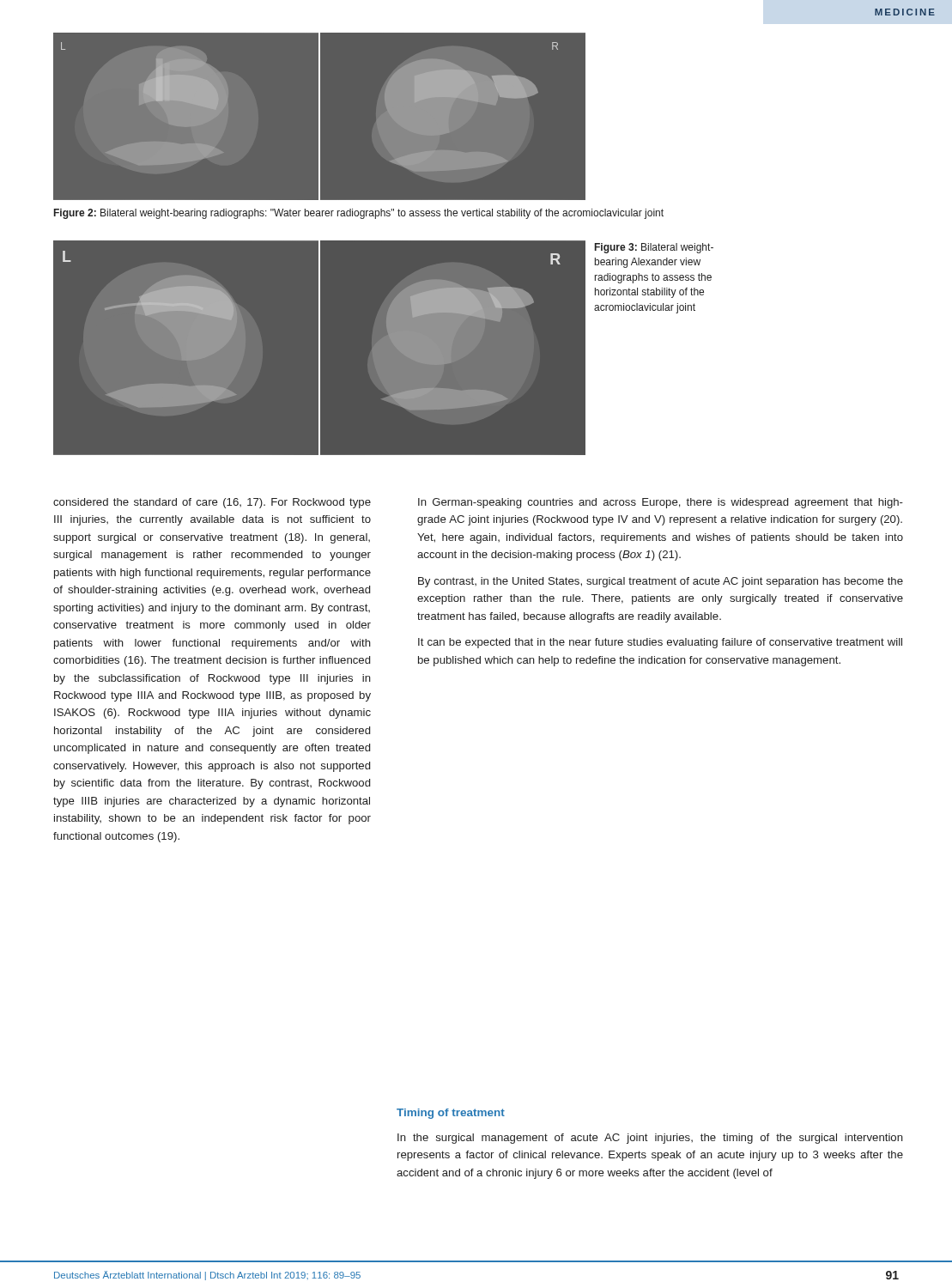Navigate to the region starting "Timing of treatment"

pos(451,1112)
